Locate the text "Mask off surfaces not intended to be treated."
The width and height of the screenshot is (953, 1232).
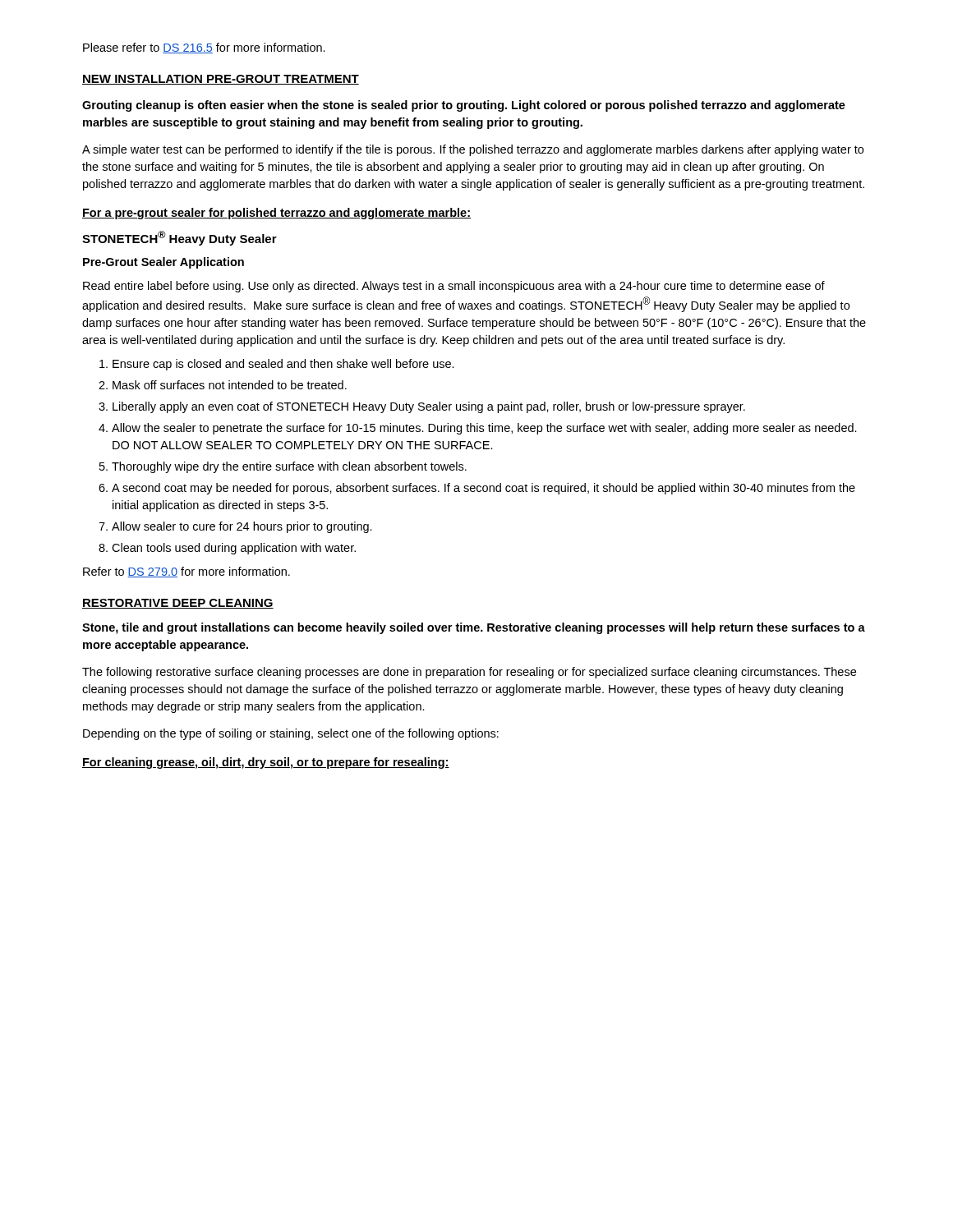pyautogui.click(x=229, y=385)
